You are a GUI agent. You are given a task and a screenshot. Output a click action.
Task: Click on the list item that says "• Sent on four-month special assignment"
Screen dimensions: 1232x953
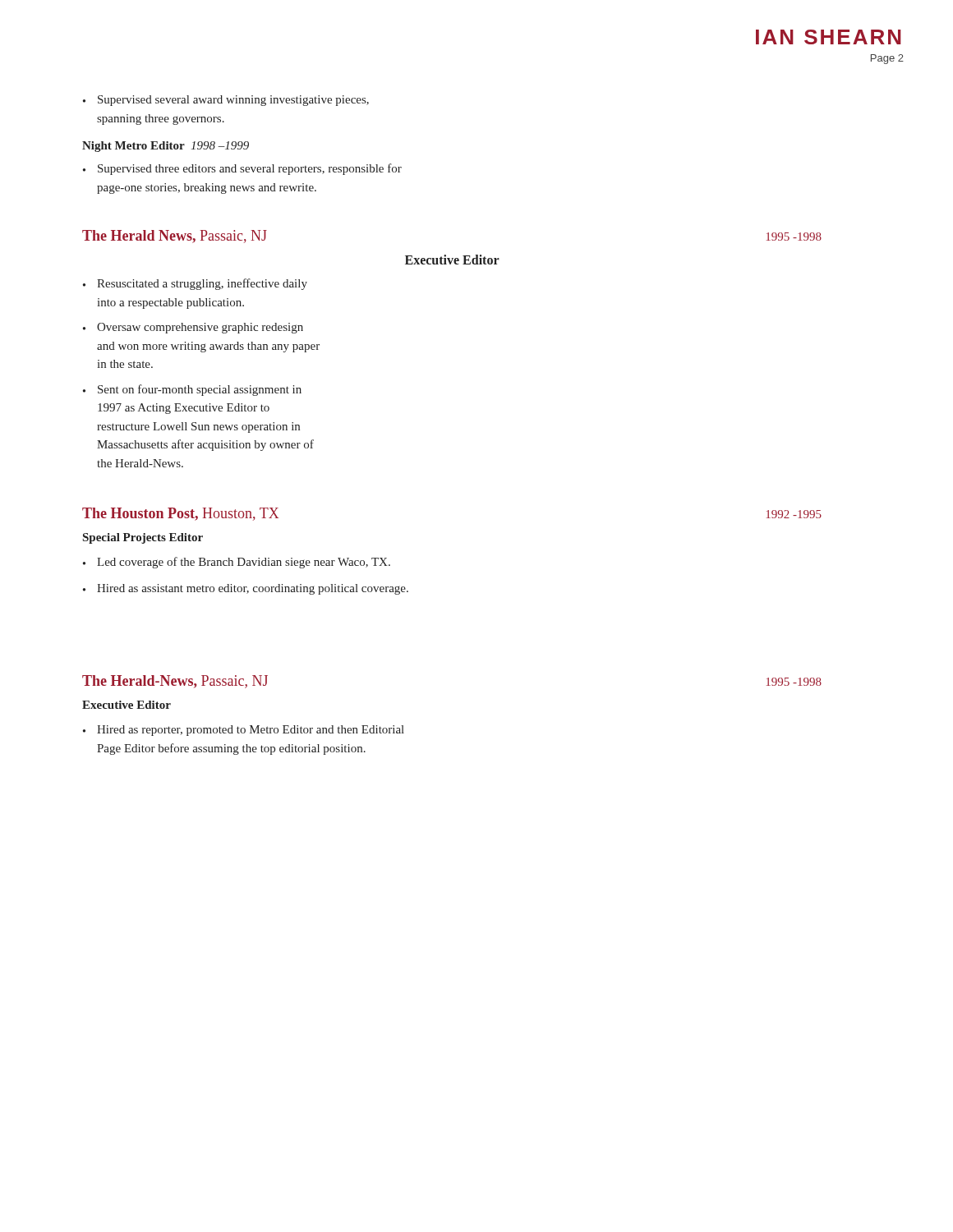tap(198, 426)
